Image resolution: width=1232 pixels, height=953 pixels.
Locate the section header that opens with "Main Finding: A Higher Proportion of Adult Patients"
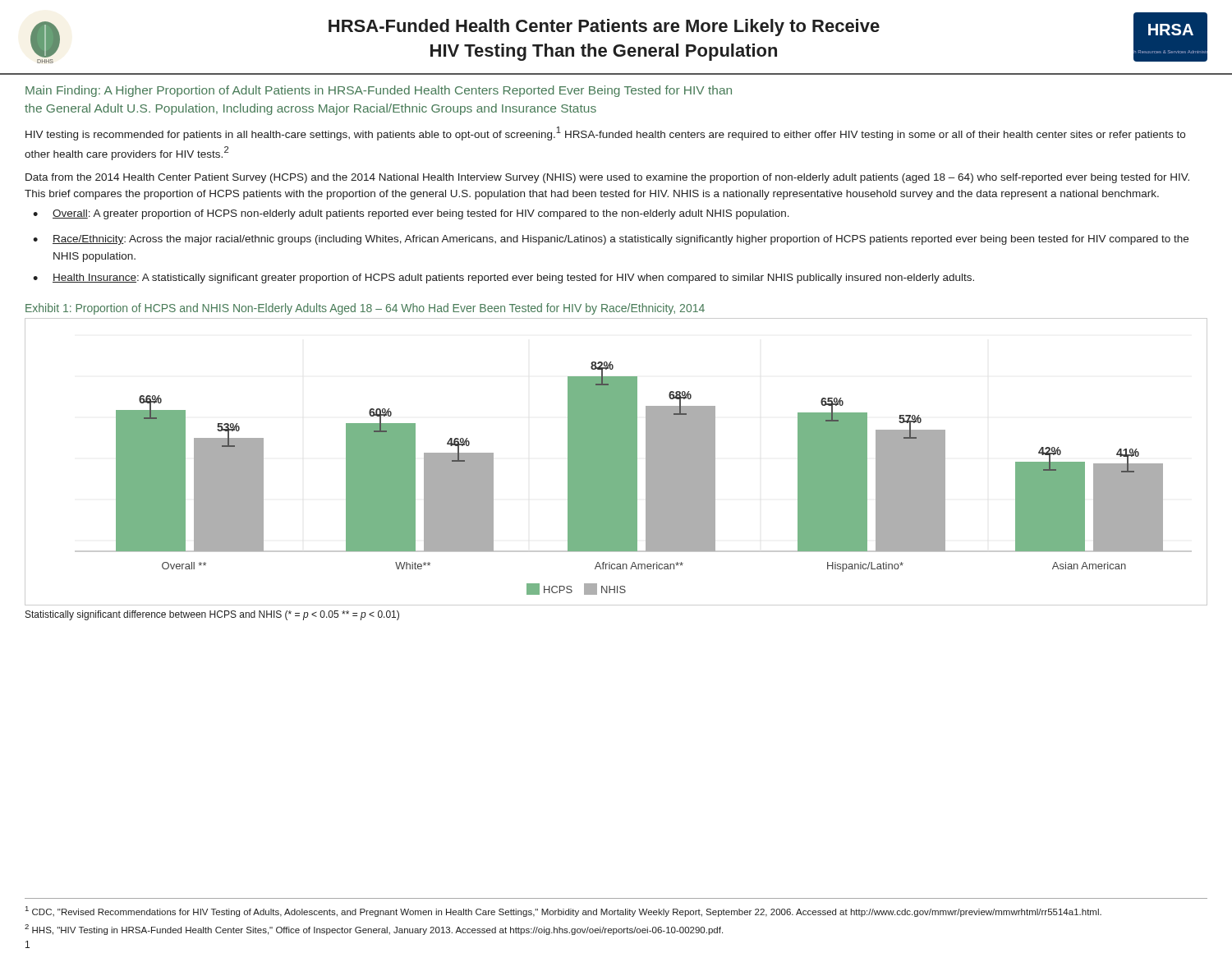pos(379,99)
